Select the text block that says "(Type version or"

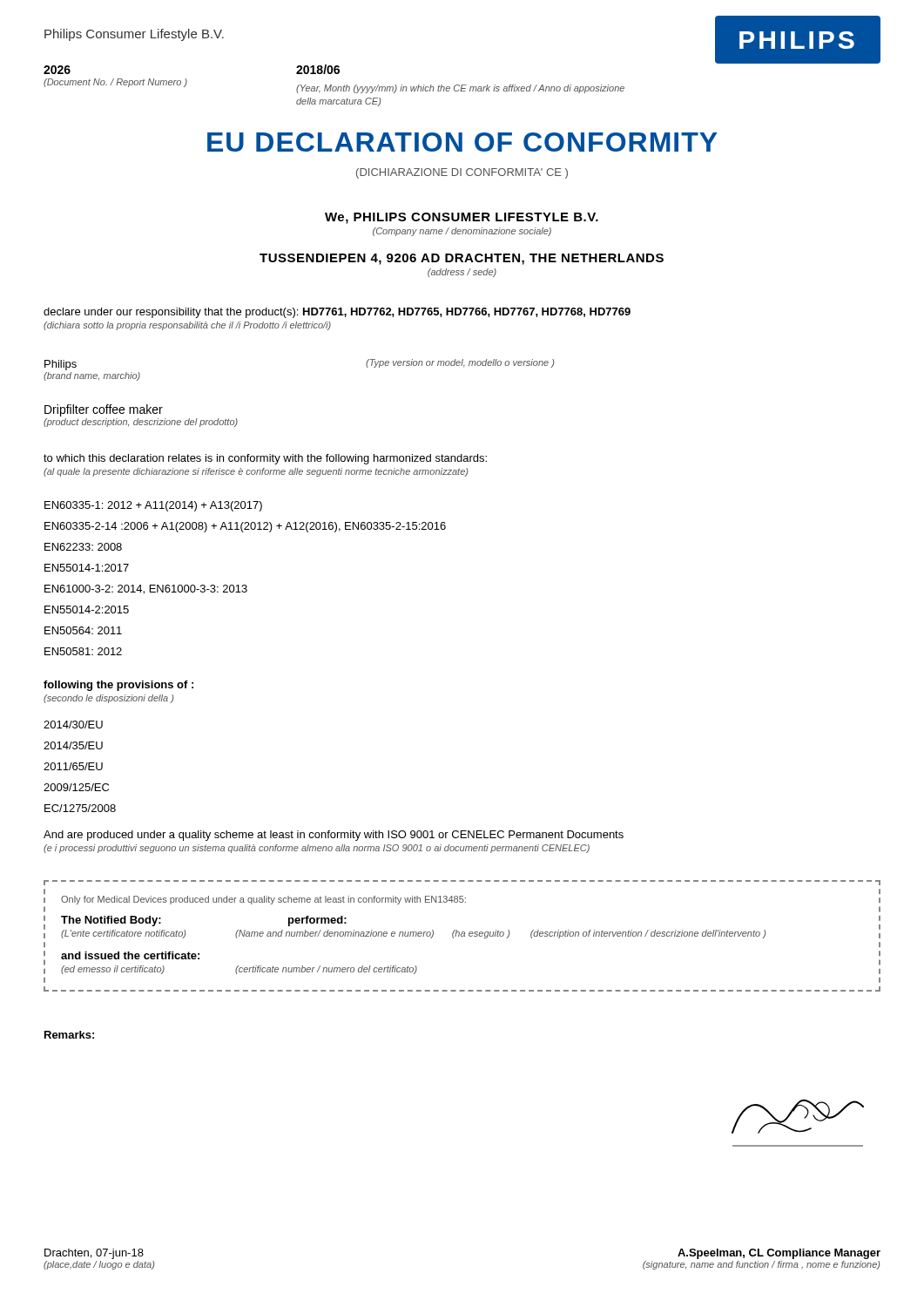pyautogui.click(x=460, y=362)
